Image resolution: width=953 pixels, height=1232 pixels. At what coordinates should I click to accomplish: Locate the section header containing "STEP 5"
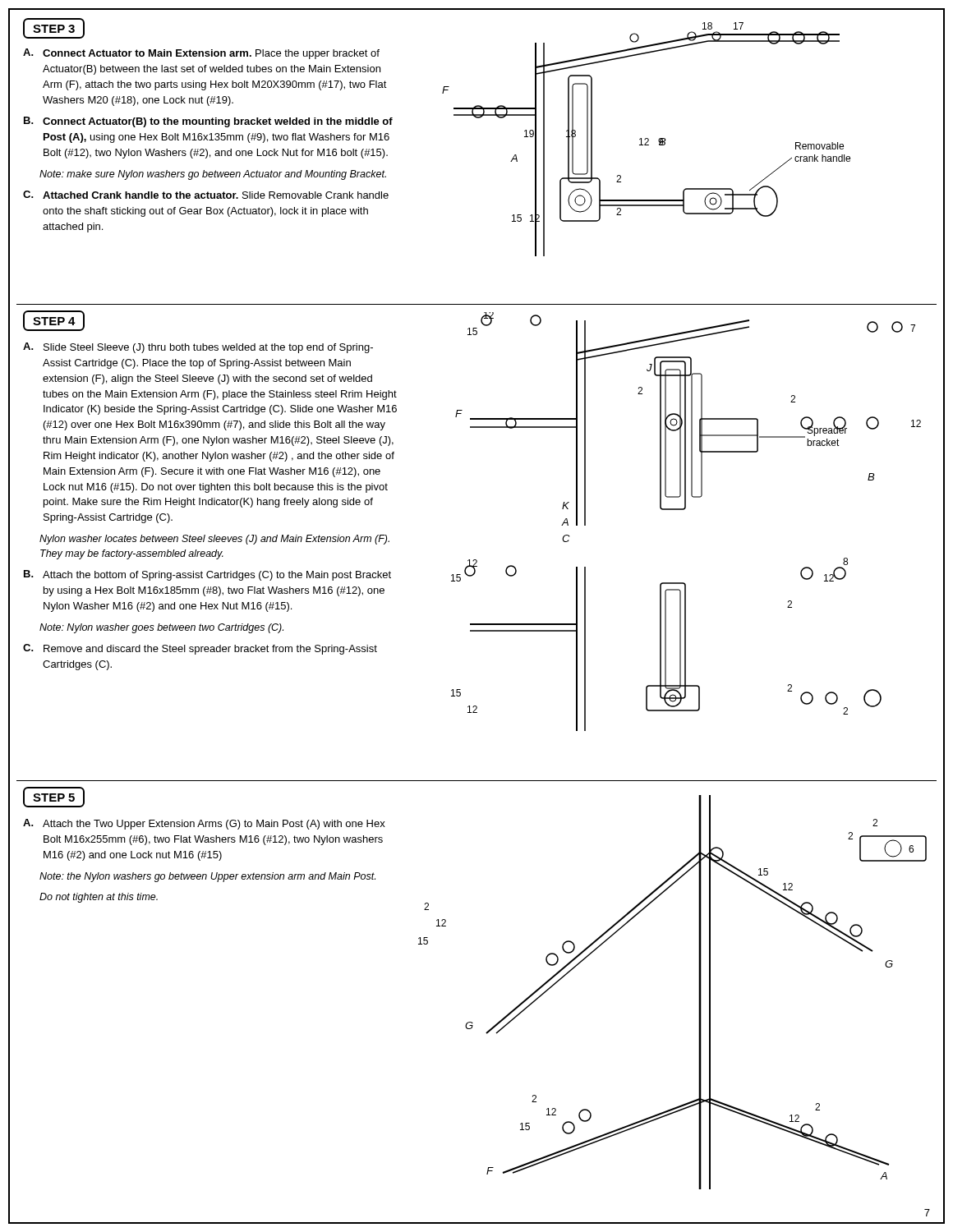[54, 797]
